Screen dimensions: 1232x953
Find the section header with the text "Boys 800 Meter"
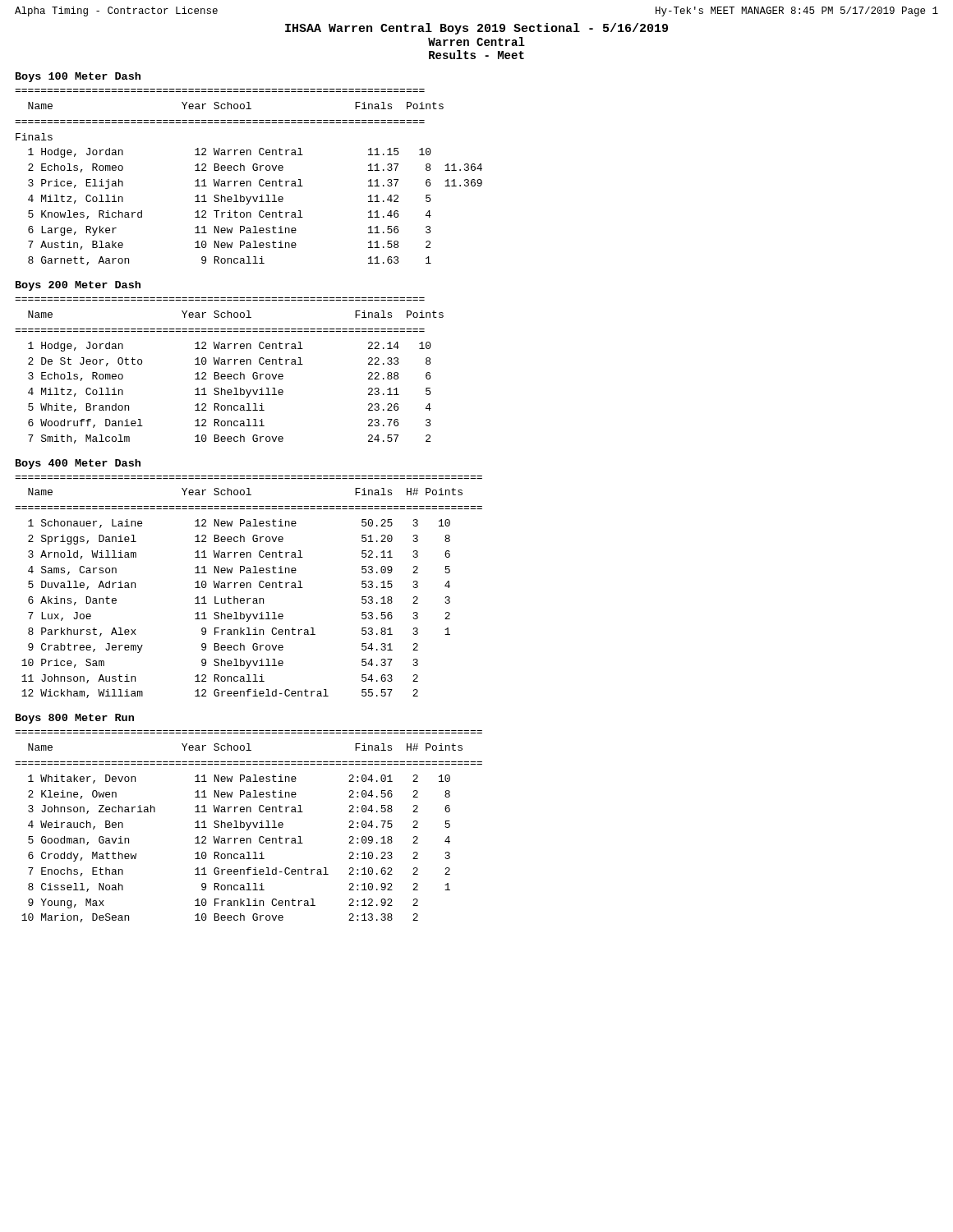tap(75, 718)
